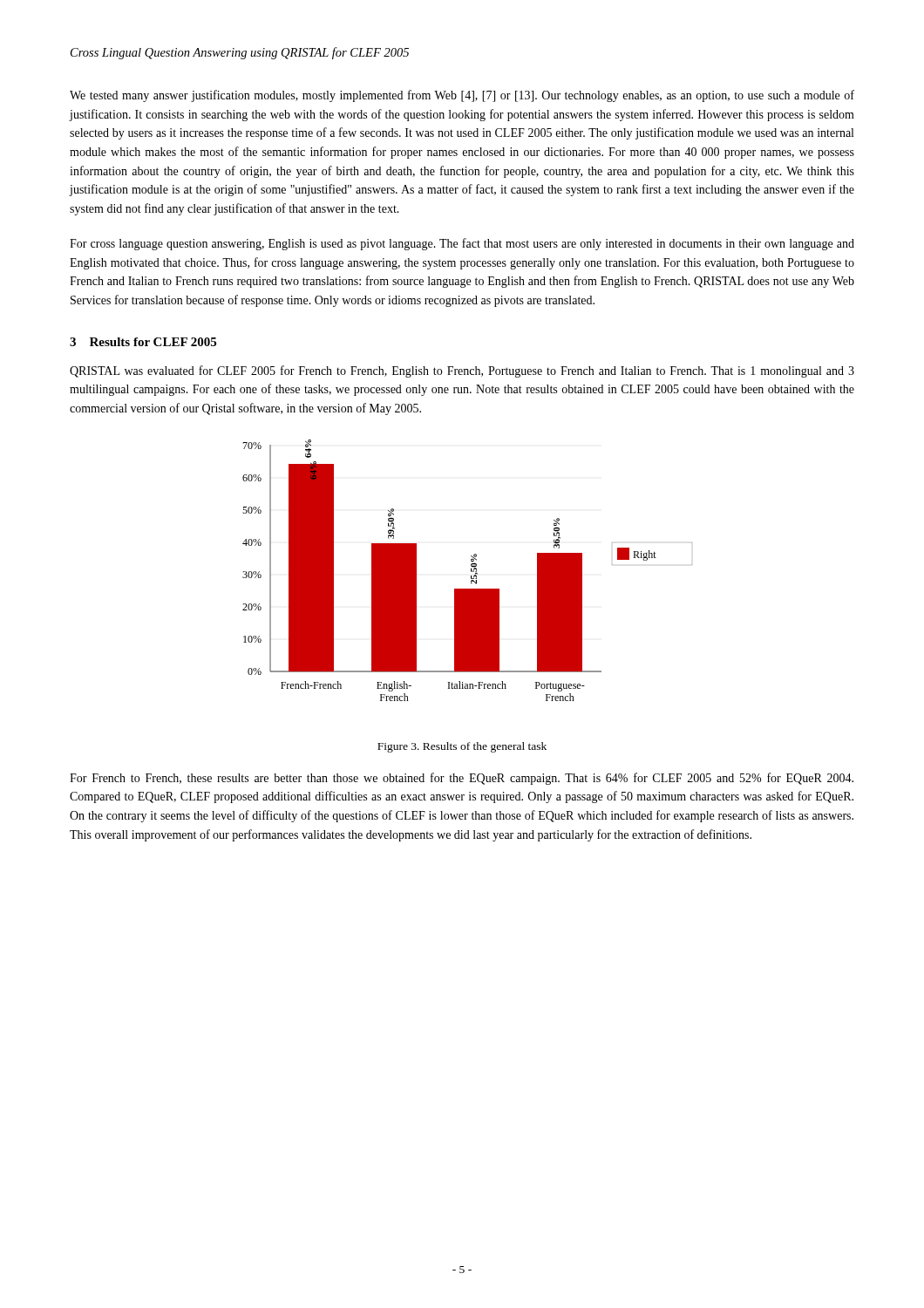924x1308 pixels.
Task: Locate the text block starting "QRISTAL was evaluated for CLEF 2005 for French"
Action: point(462,390)
